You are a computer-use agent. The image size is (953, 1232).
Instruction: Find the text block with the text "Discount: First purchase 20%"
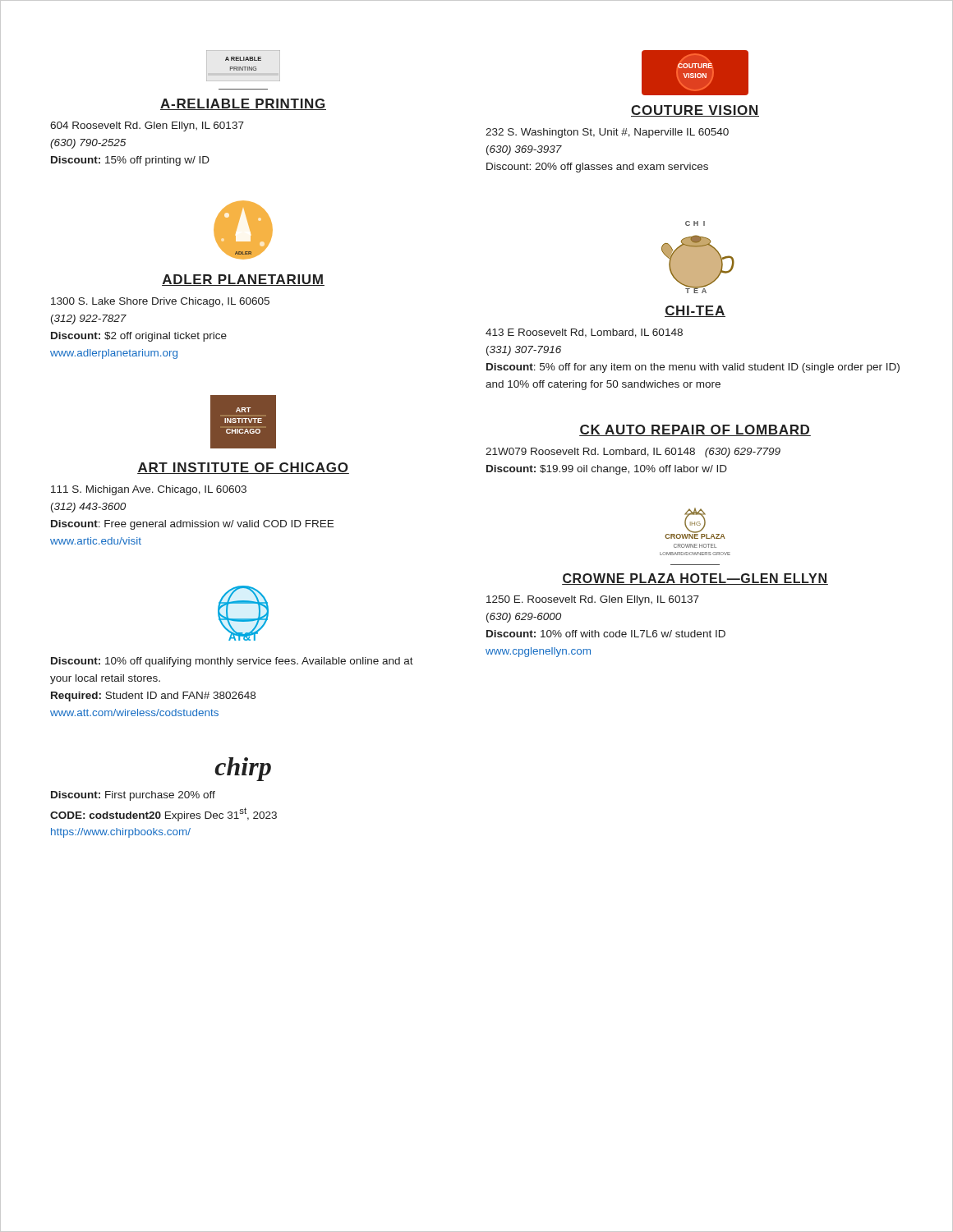(164, 813)
